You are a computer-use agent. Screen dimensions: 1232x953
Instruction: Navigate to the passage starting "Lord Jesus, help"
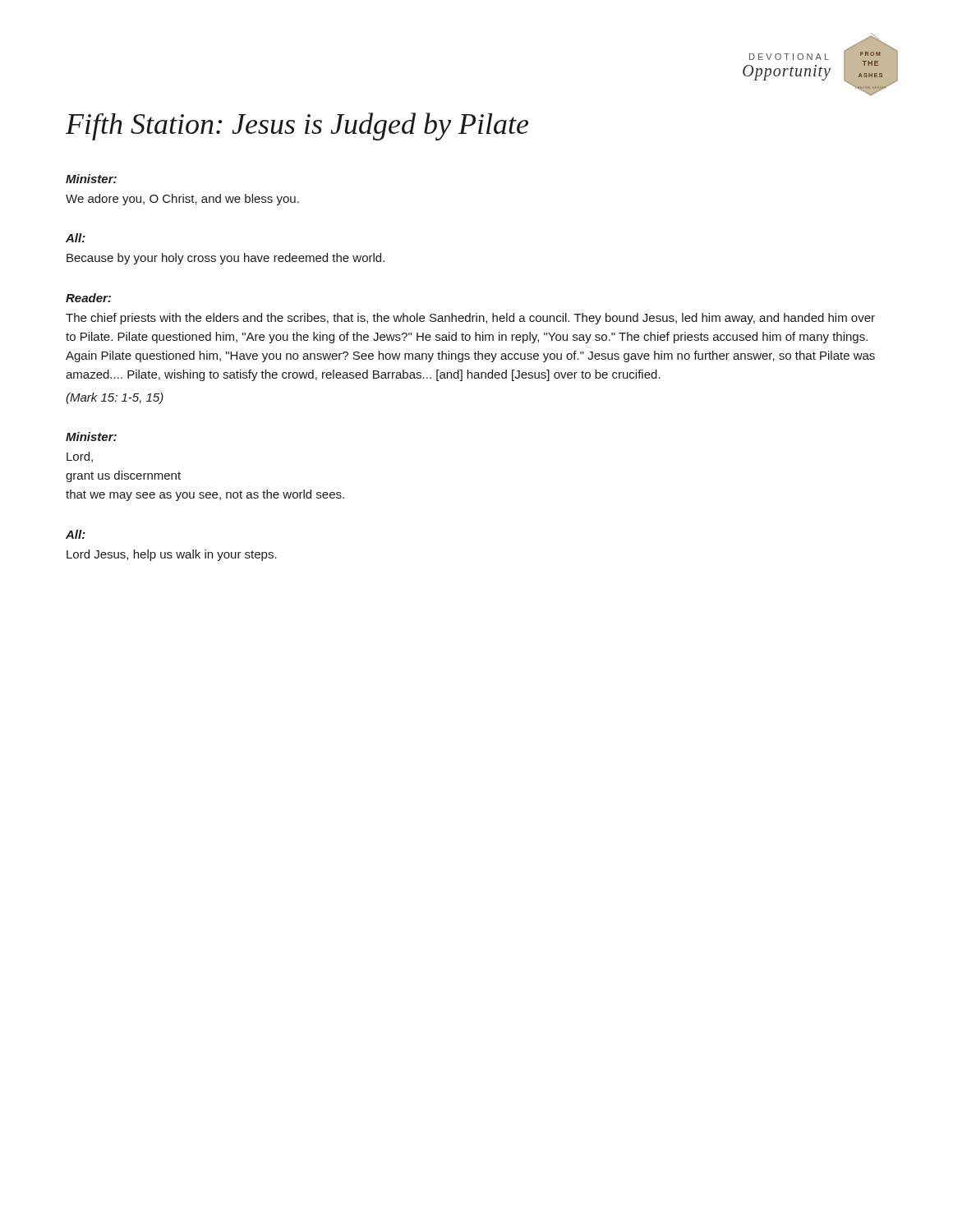172,555
